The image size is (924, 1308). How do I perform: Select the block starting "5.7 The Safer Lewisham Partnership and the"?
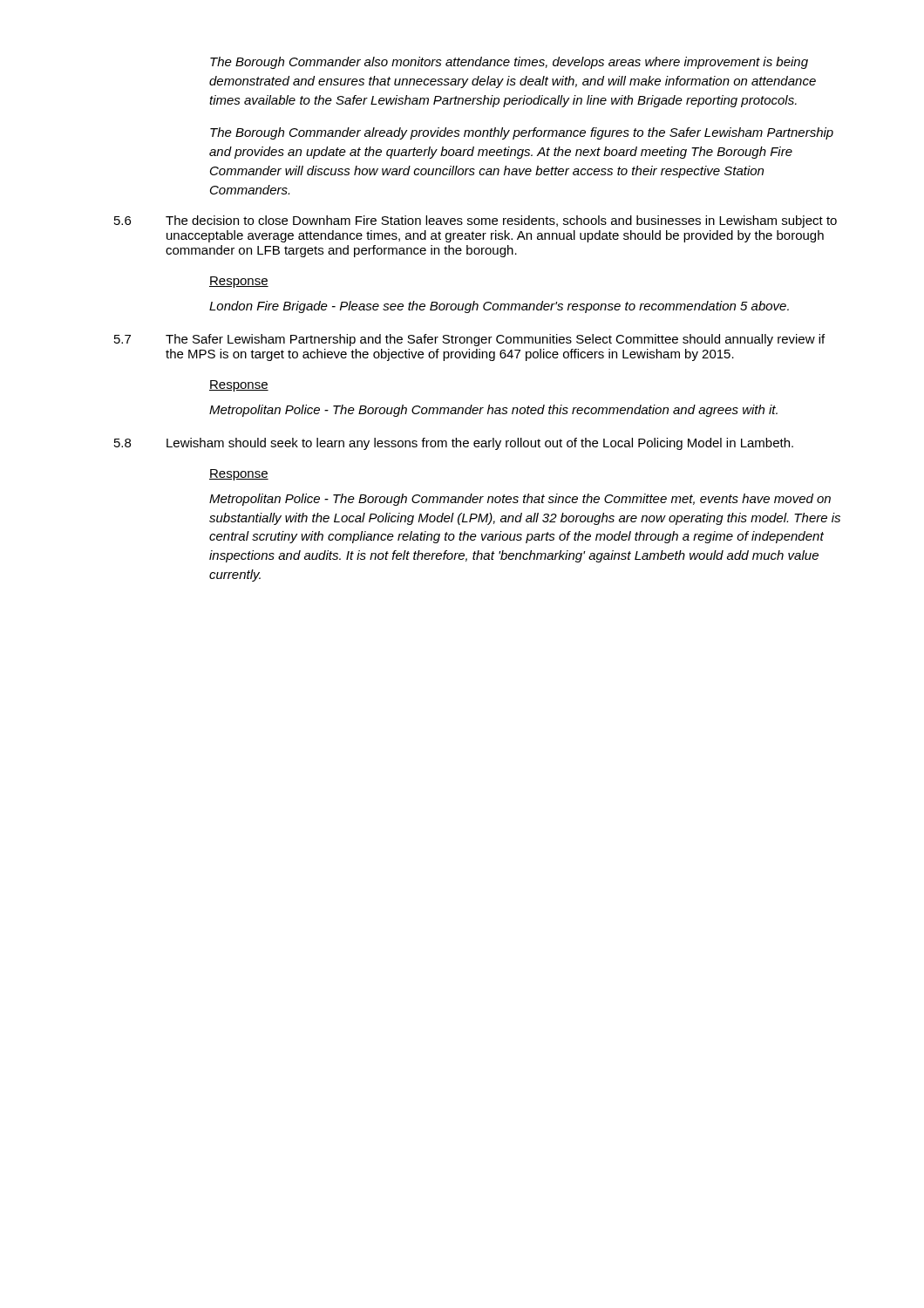tap(479, 346)
